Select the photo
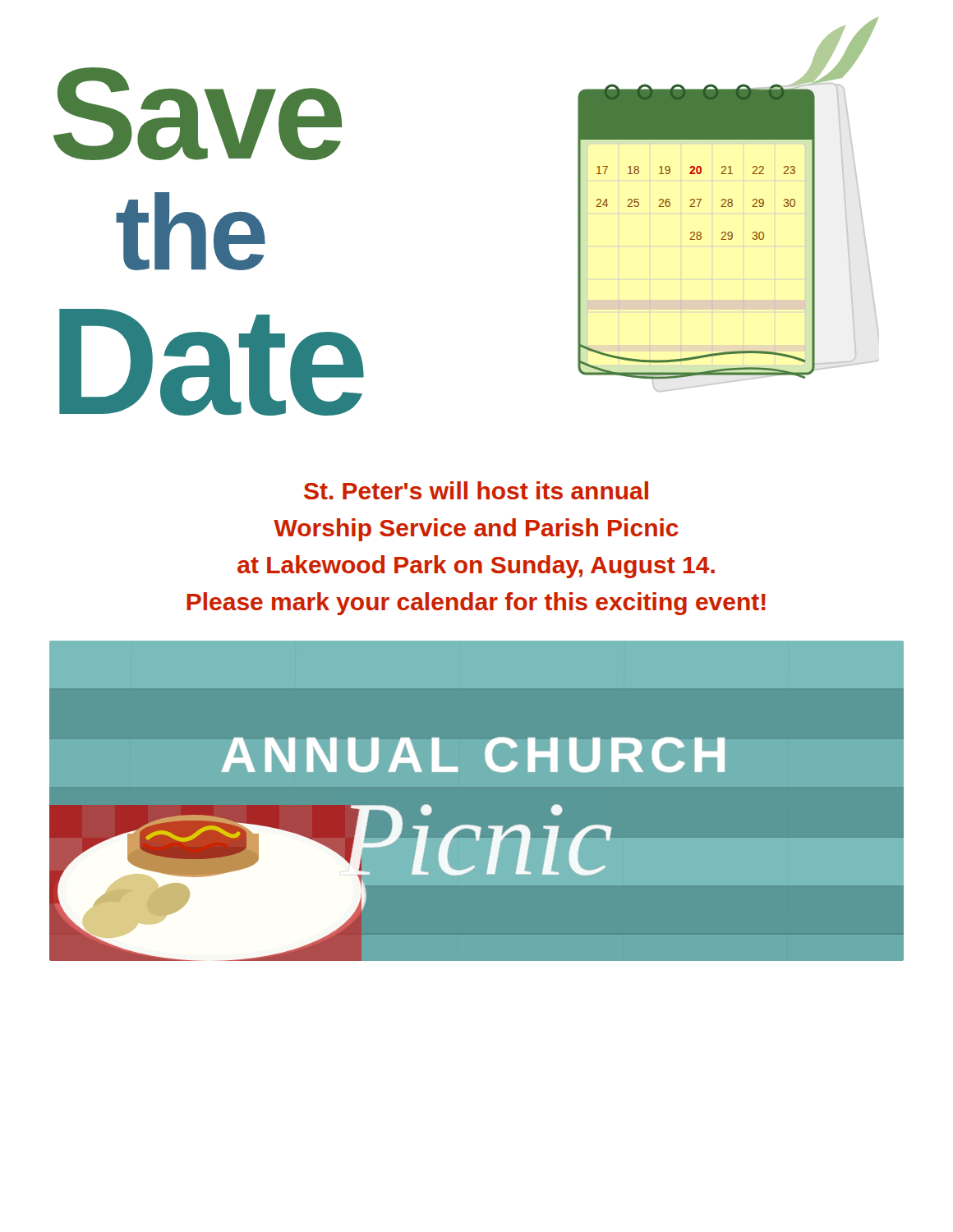Image resolution: width=953 pixels, height=1232 pixels. pyautogui.click(x=476, y=801)
